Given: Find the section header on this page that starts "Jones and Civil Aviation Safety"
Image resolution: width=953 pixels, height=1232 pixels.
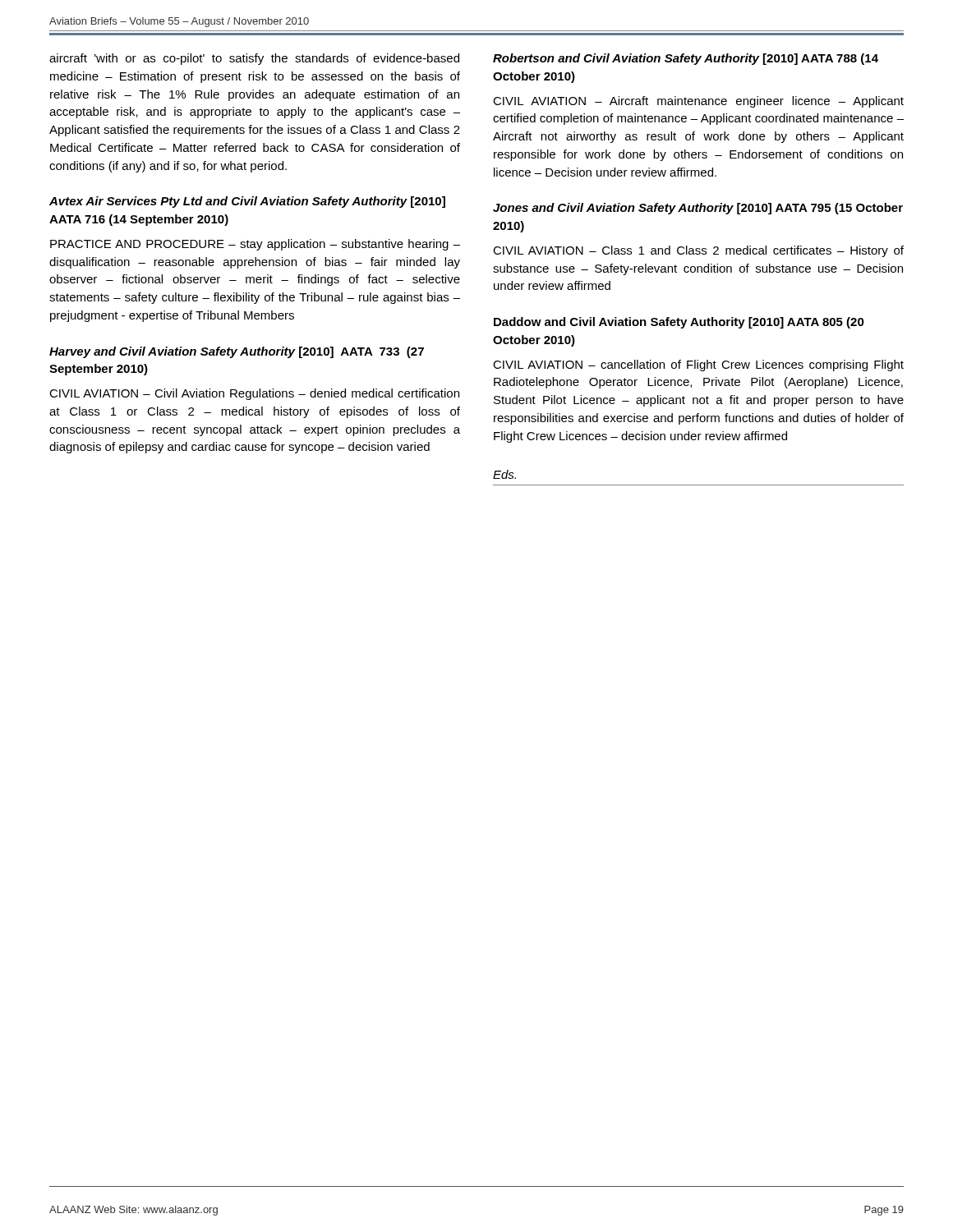Looking at the screenshot, I should (x=698, y=217).
